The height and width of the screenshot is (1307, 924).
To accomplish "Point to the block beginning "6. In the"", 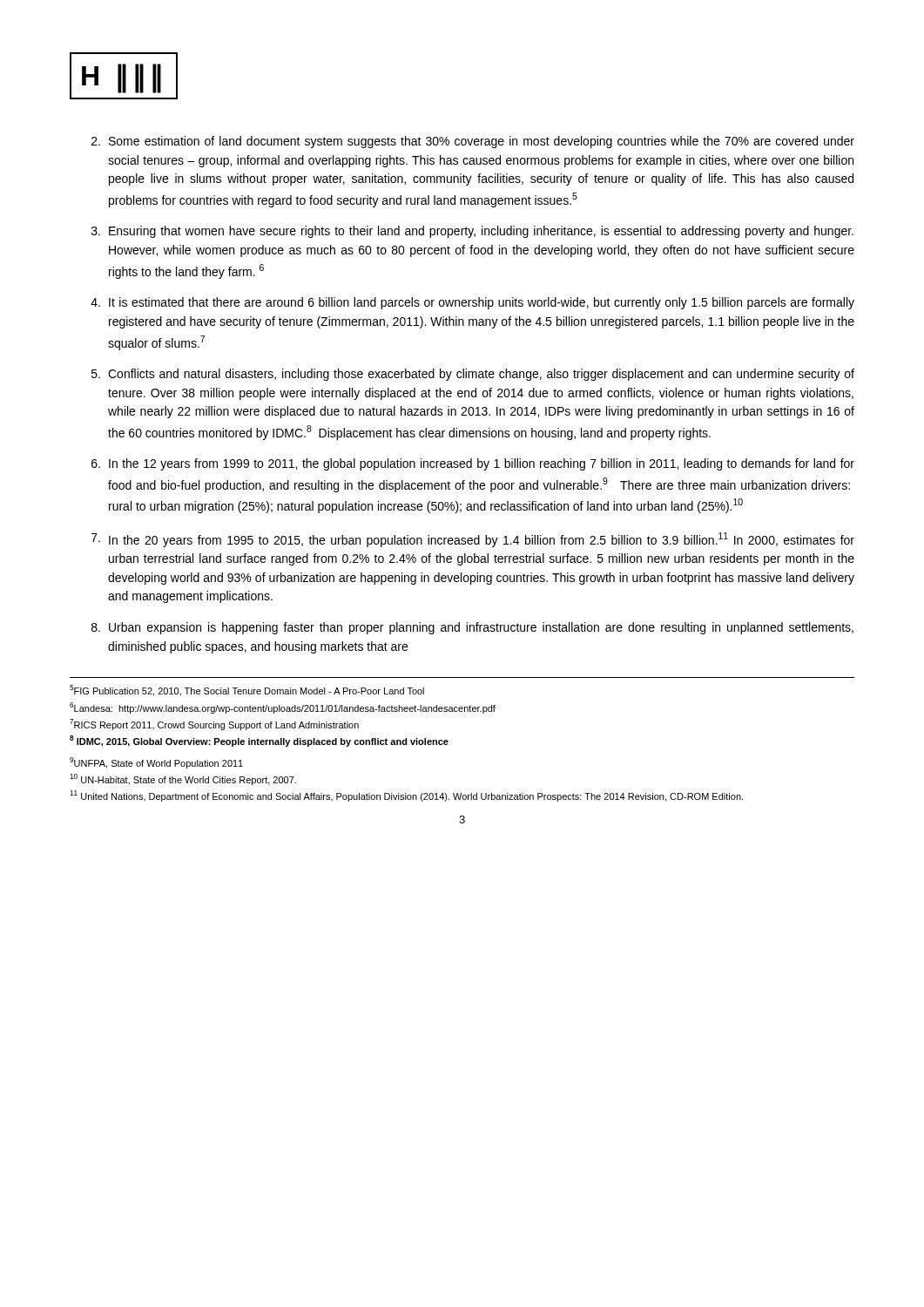I will pos(462,486).
